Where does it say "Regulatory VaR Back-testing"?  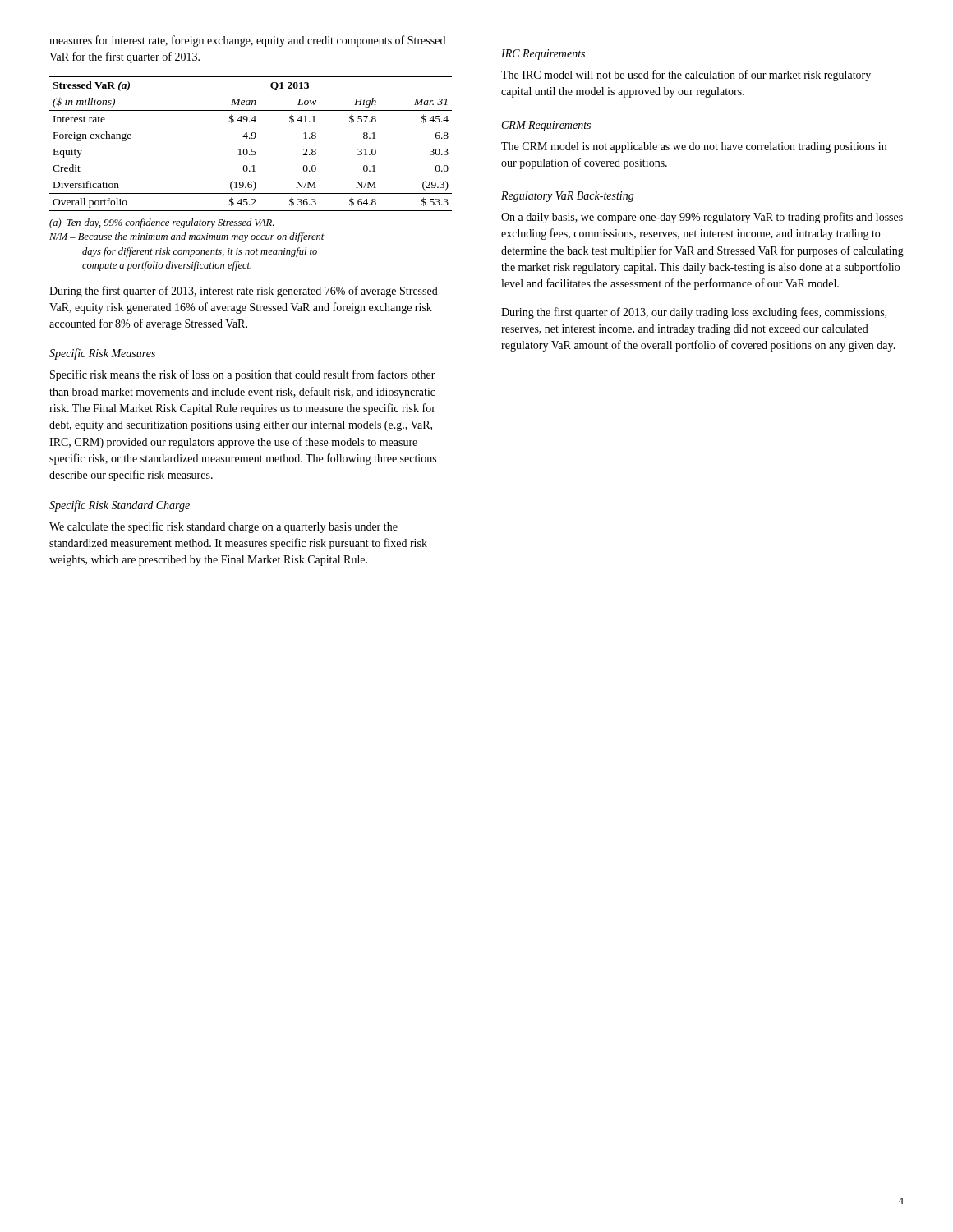568,196
